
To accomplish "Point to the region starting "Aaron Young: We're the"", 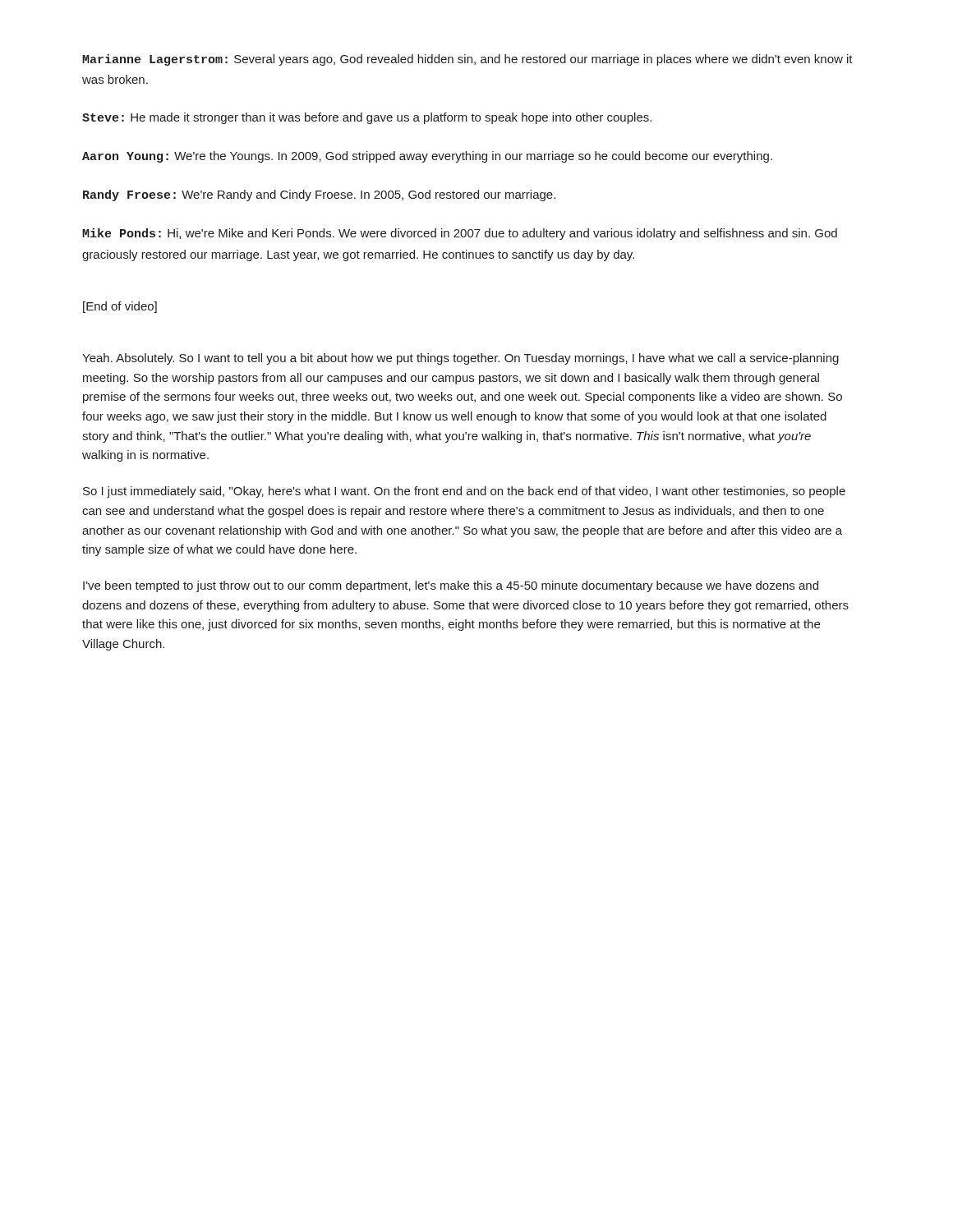I will pyautogui.click(x=428, y=156).
